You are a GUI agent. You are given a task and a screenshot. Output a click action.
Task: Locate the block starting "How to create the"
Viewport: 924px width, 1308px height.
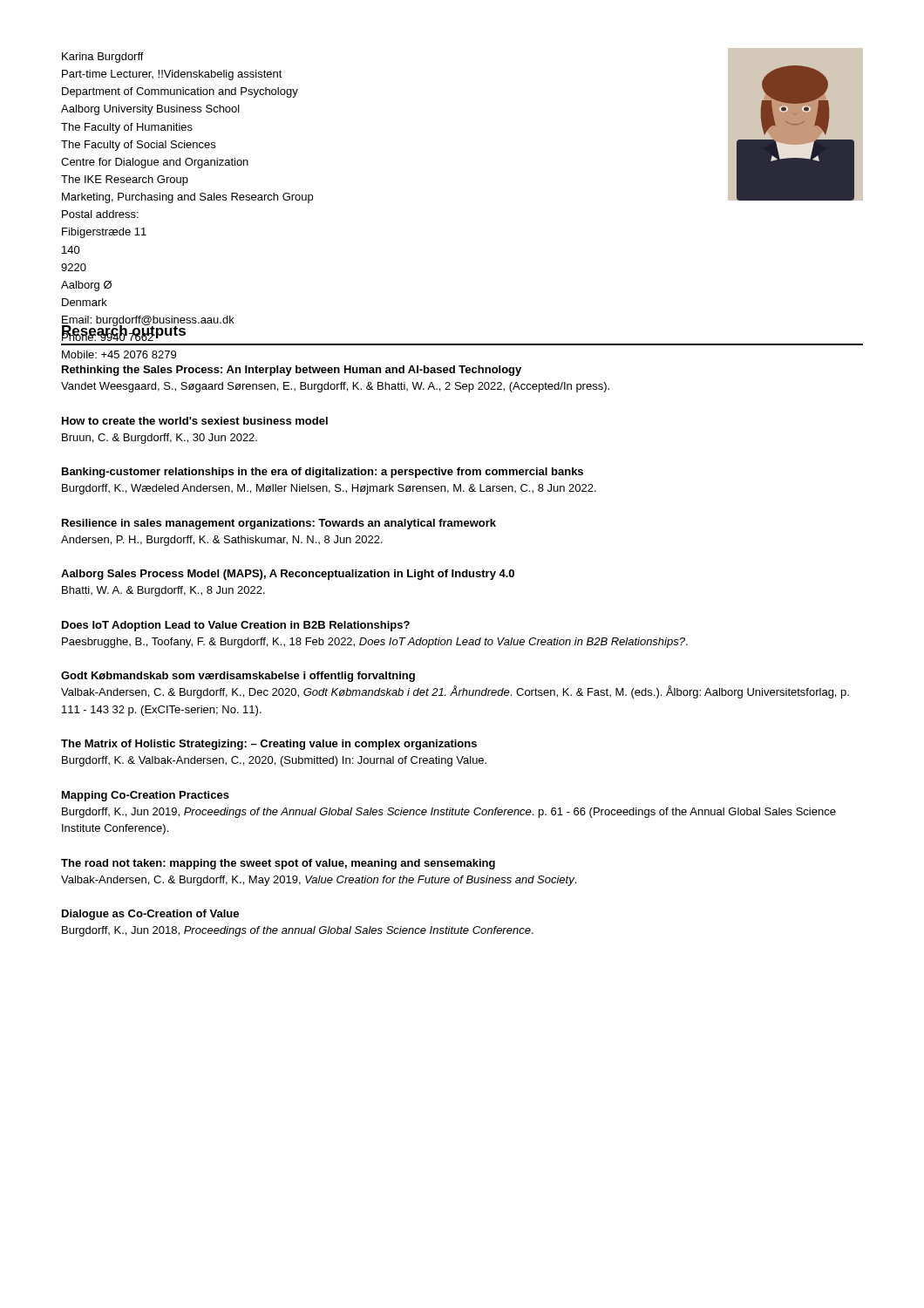195,421
